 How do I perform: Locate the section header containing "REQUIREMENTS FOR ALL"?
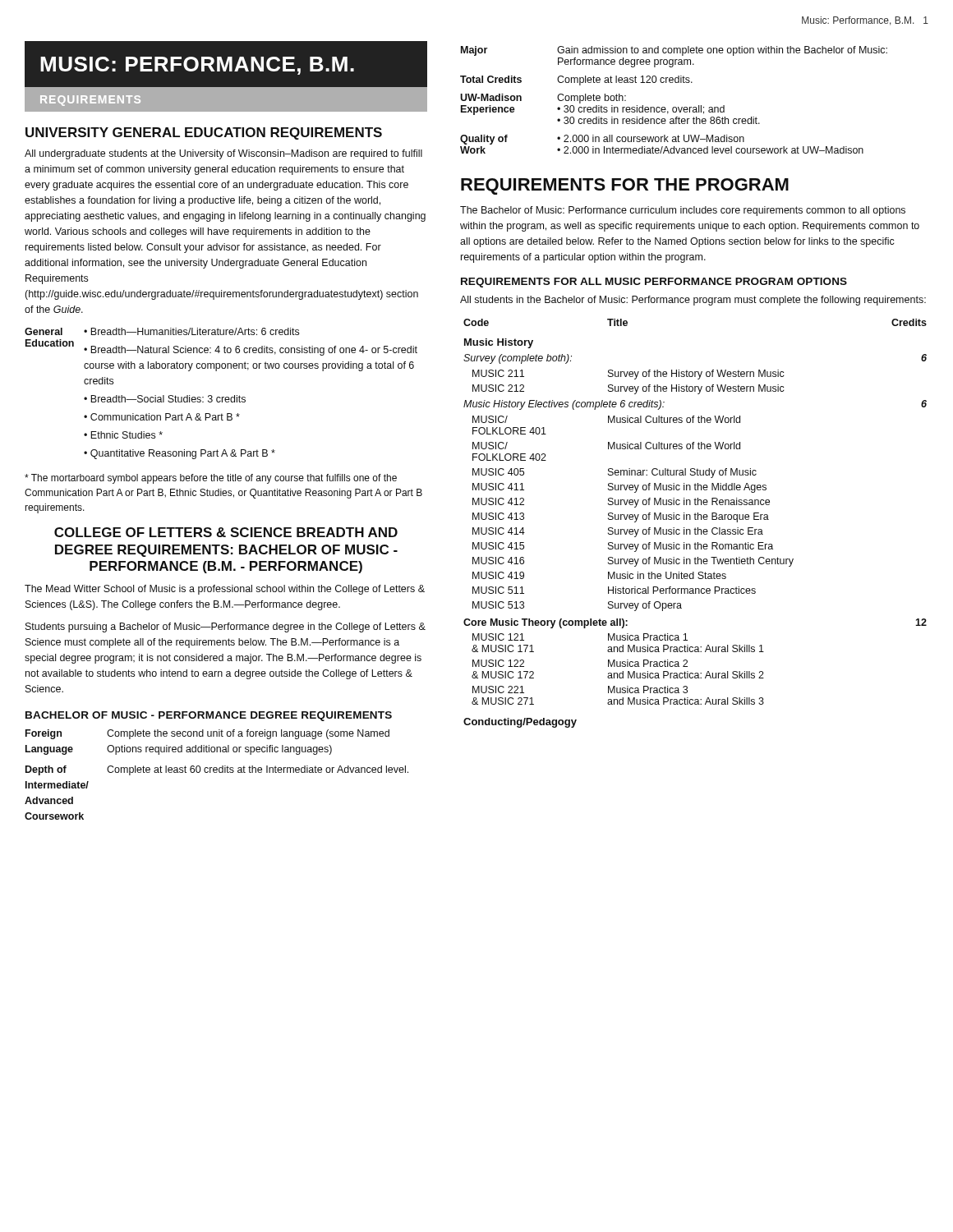tap(654, 282)
